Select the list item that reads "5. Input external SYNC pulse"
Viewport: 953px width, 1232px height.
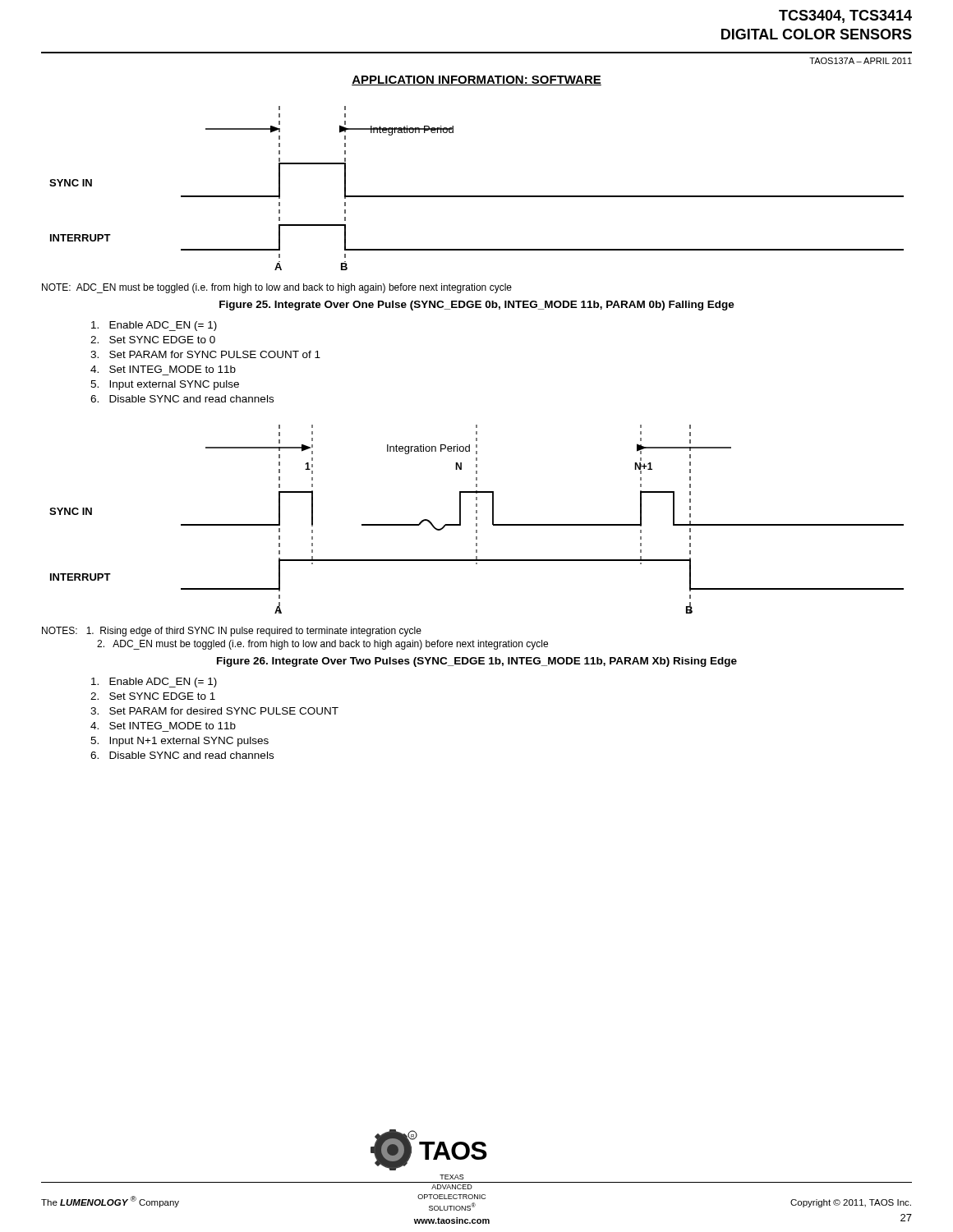coord(165,384)
